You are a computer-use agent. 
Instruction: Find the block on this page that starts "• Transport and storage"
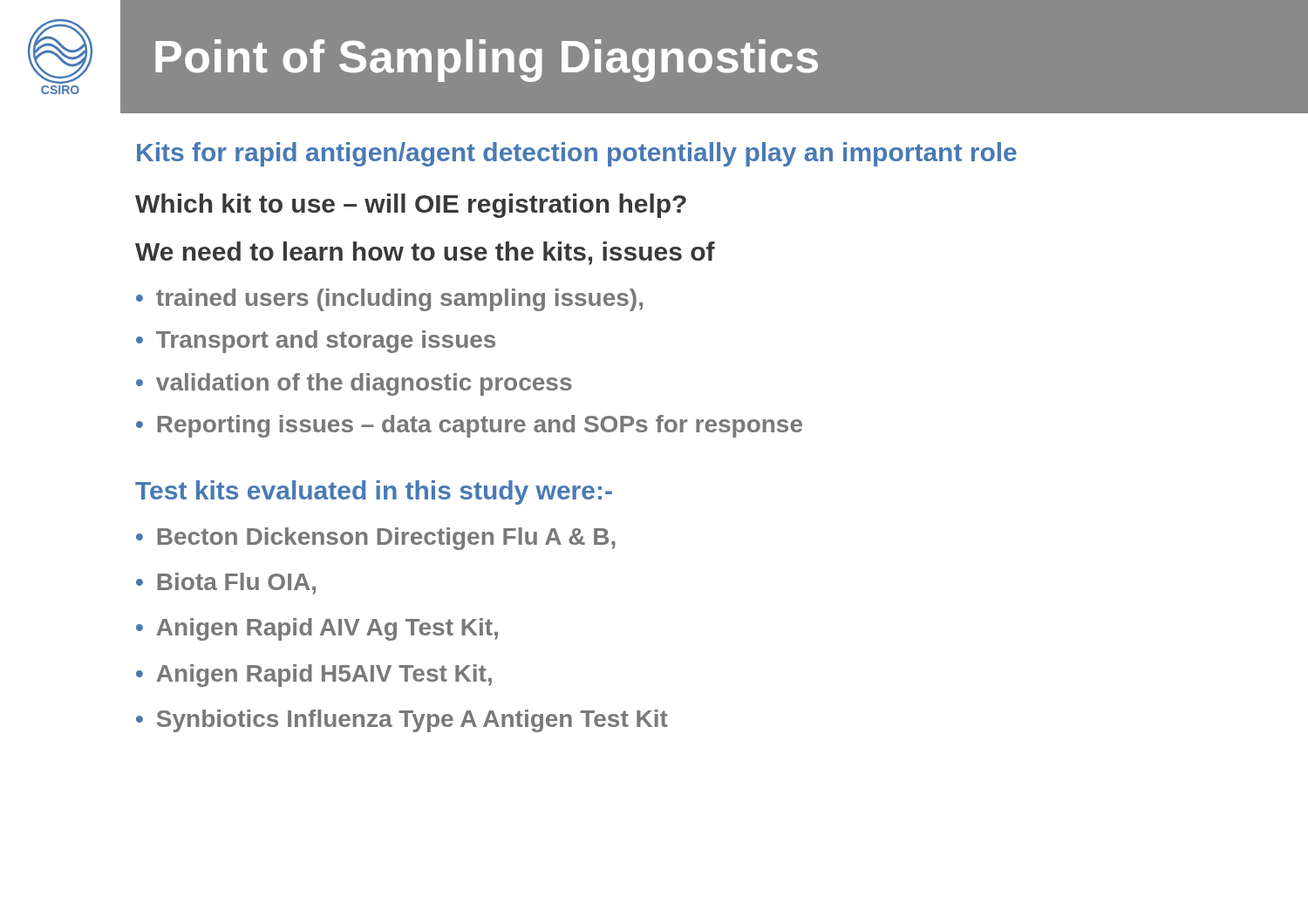(316, 340)
